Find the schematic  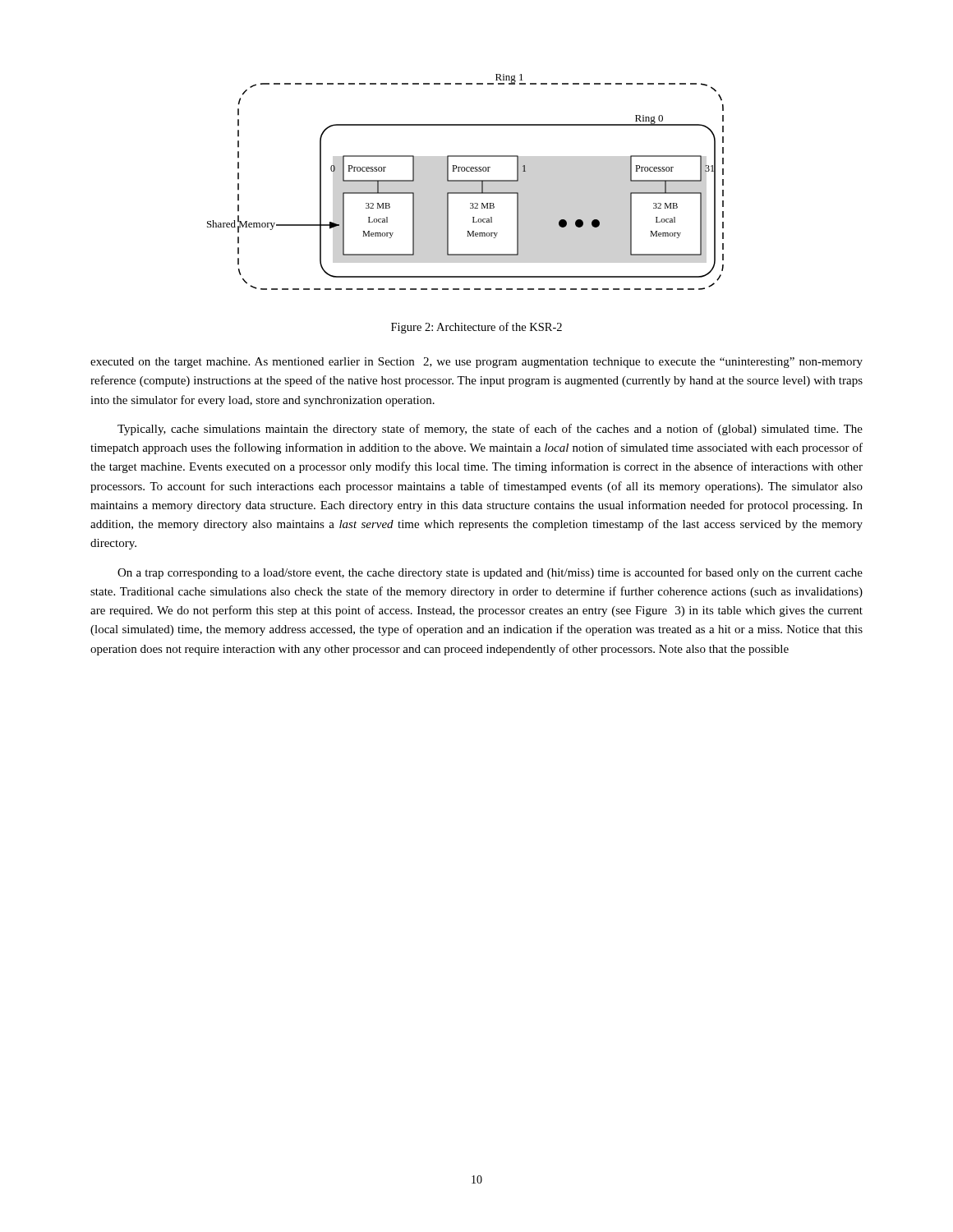click(x=476, y=189)
